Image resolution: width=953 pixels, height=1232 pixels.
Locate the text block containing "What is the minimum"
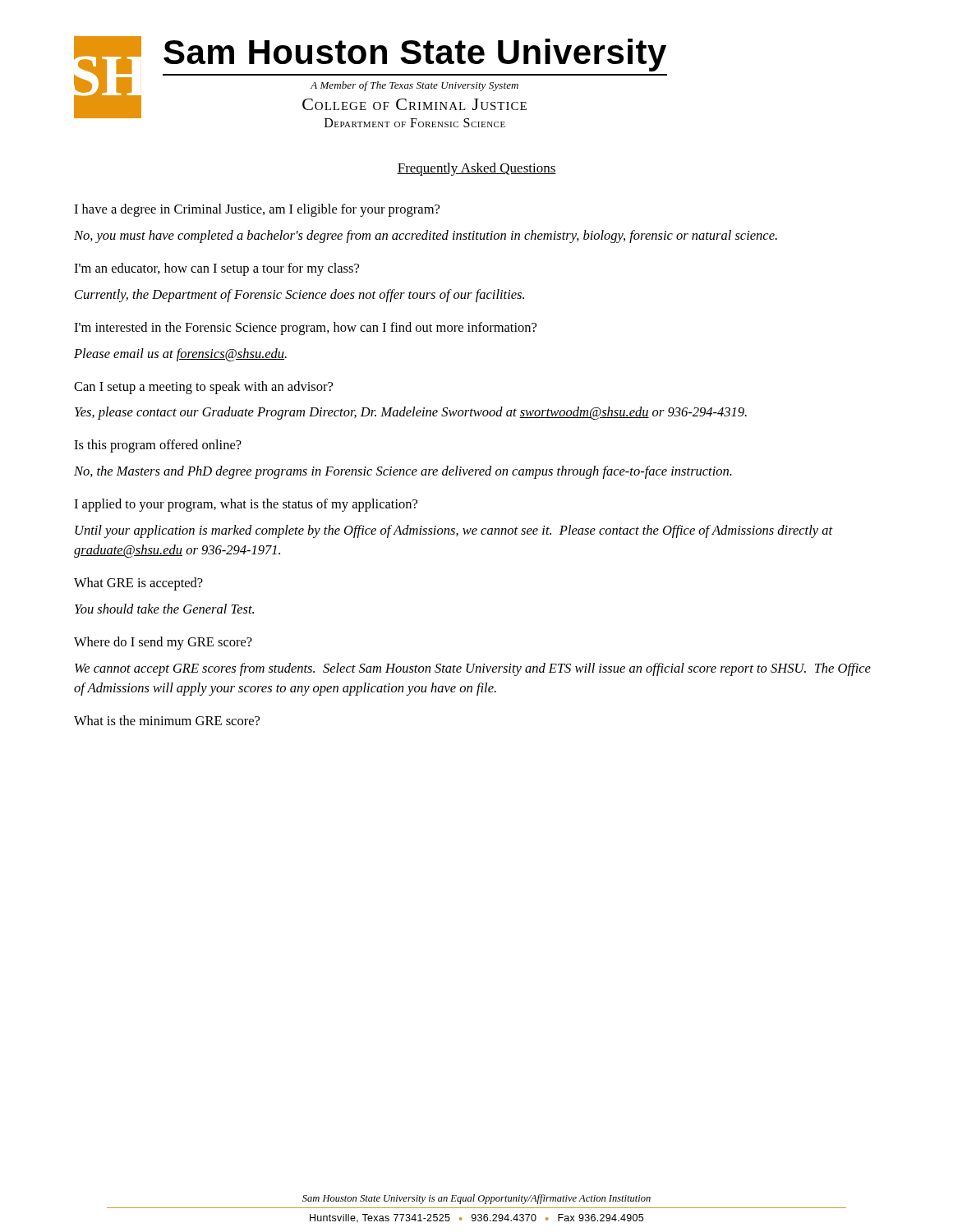[x=167, y=720]
